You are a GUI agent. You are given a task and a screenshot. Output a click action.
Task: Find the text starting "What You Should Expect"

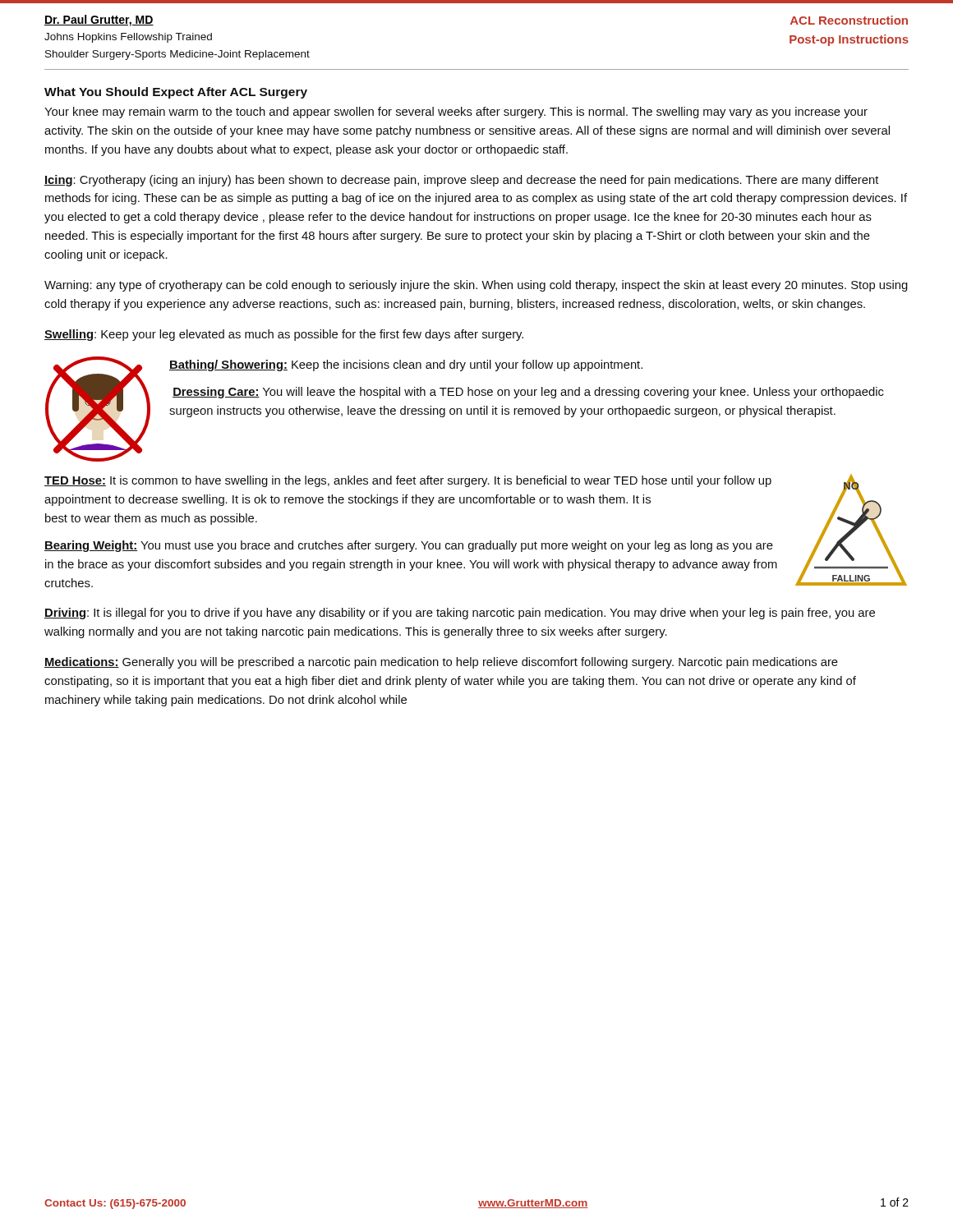coord(176,91)
